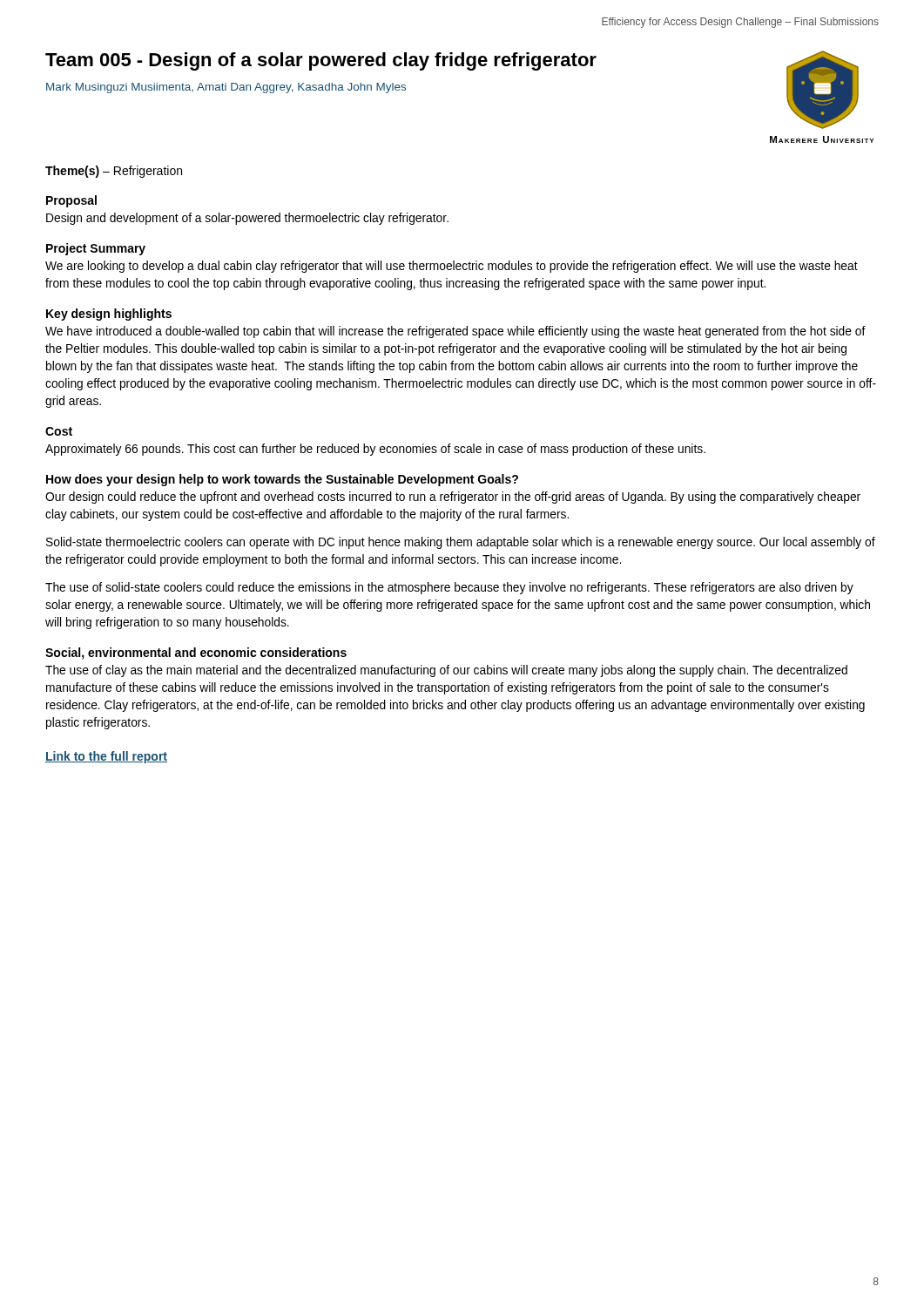Locate the text "Link to the full report"
The image size is (924, 1307).
[x=106, y=756]
